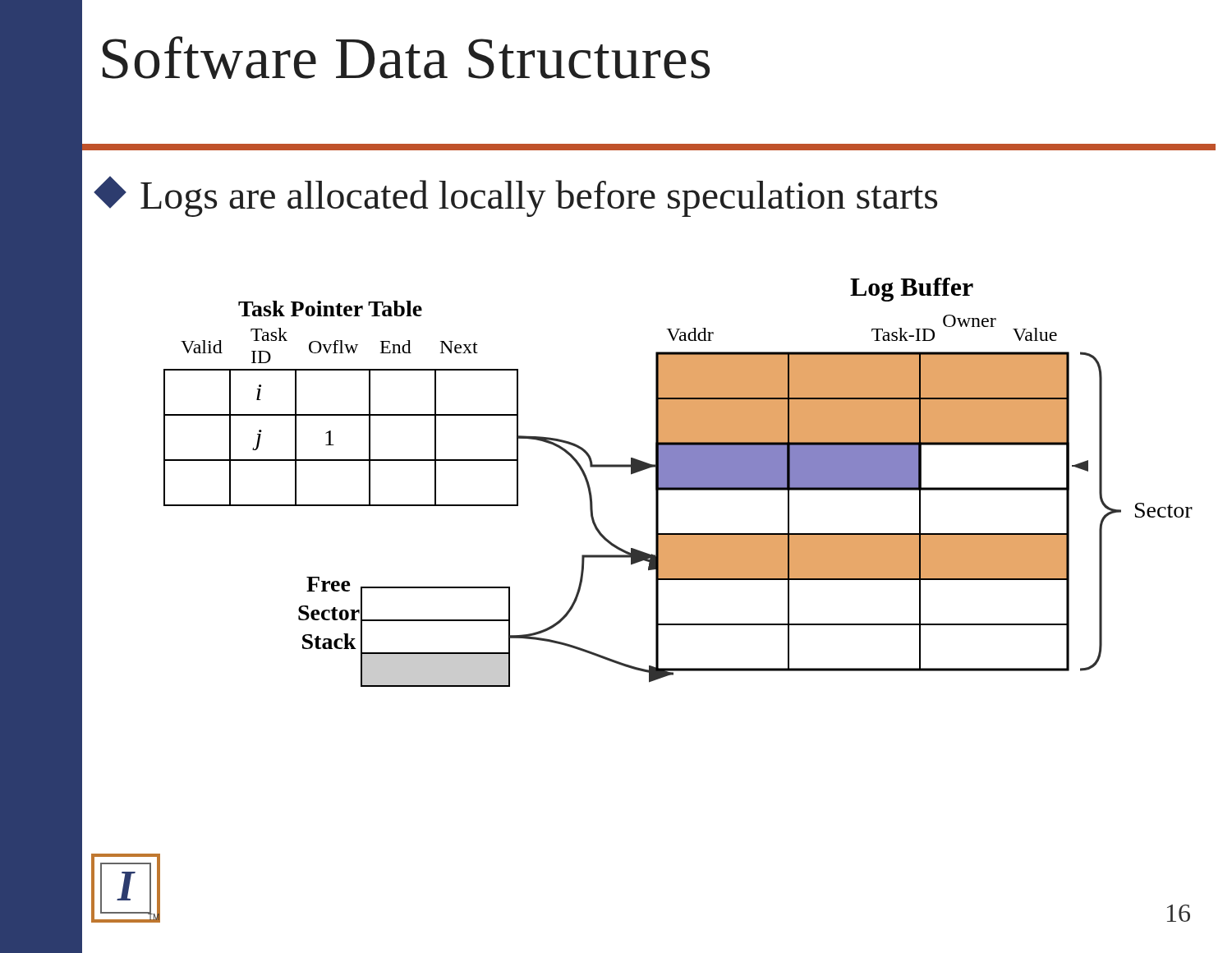The height and width of the screenshot is (953, 1232).
Task: Locate the logo
Action: pos(126,890)
